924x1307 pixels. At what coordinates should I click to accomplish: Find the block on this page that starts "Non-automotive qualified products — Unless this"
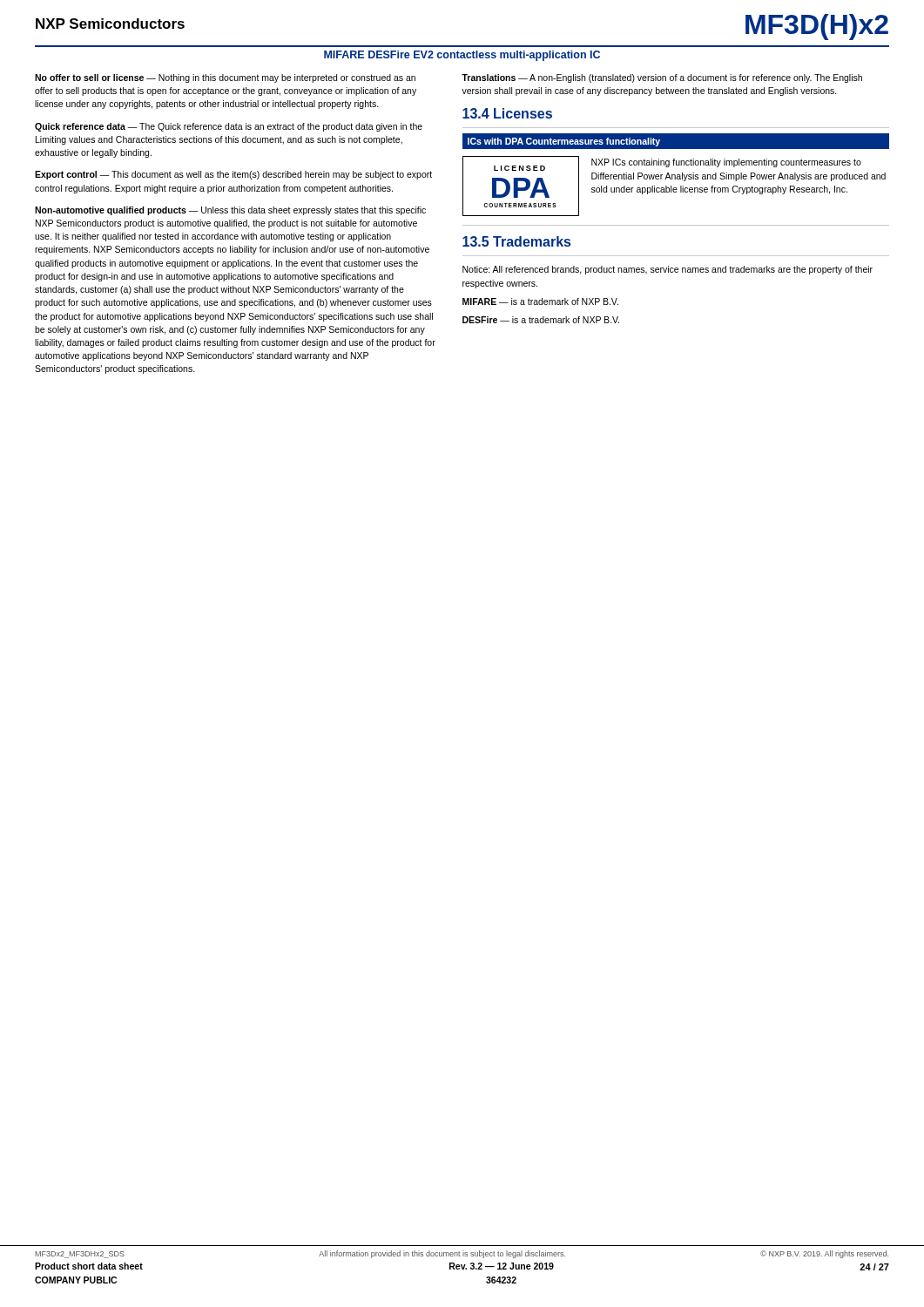pyautogui.click(x=235, y=289)
